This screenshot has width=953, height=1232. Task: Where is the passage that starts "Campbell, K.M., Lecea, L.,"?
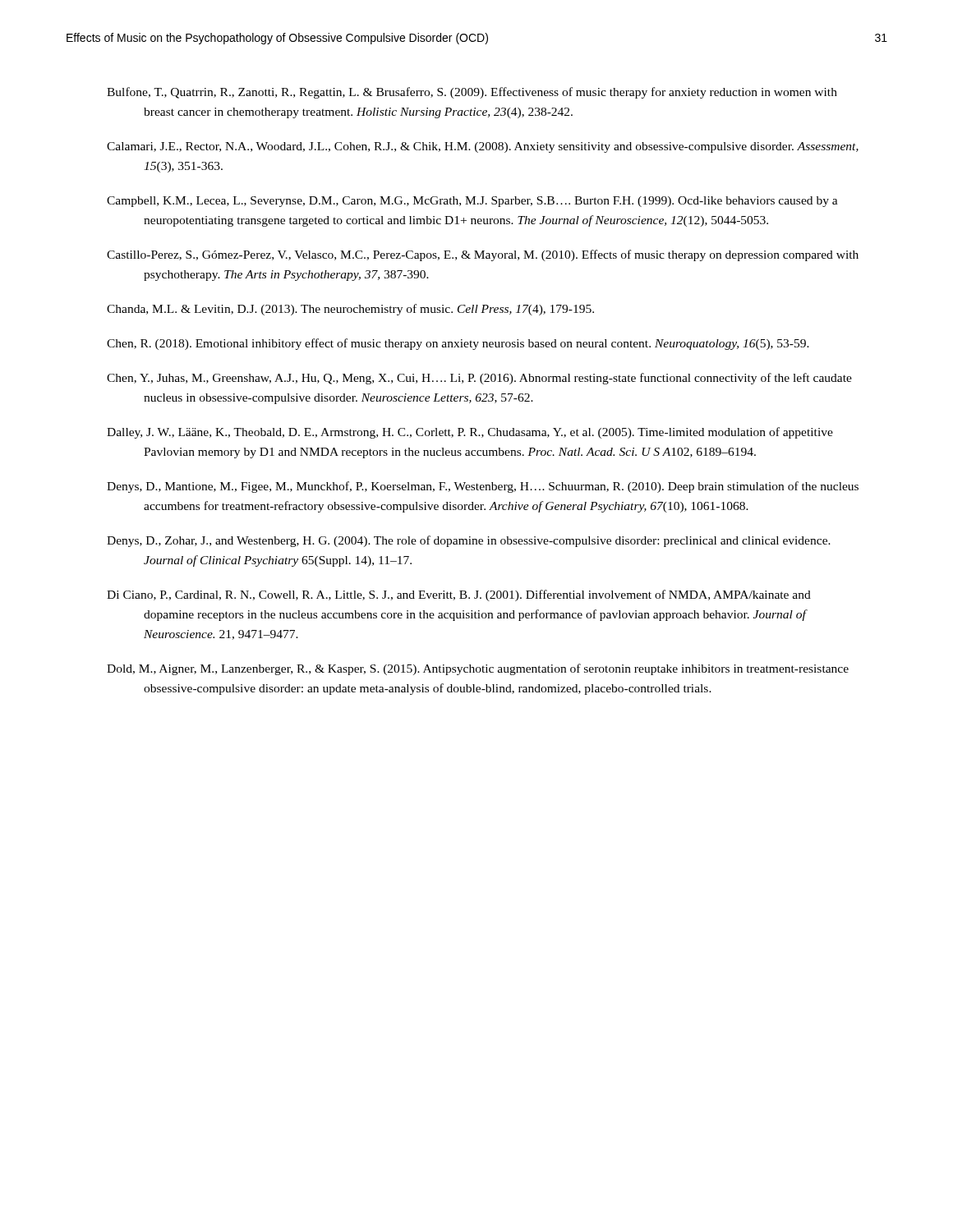[x=472, y=210]
